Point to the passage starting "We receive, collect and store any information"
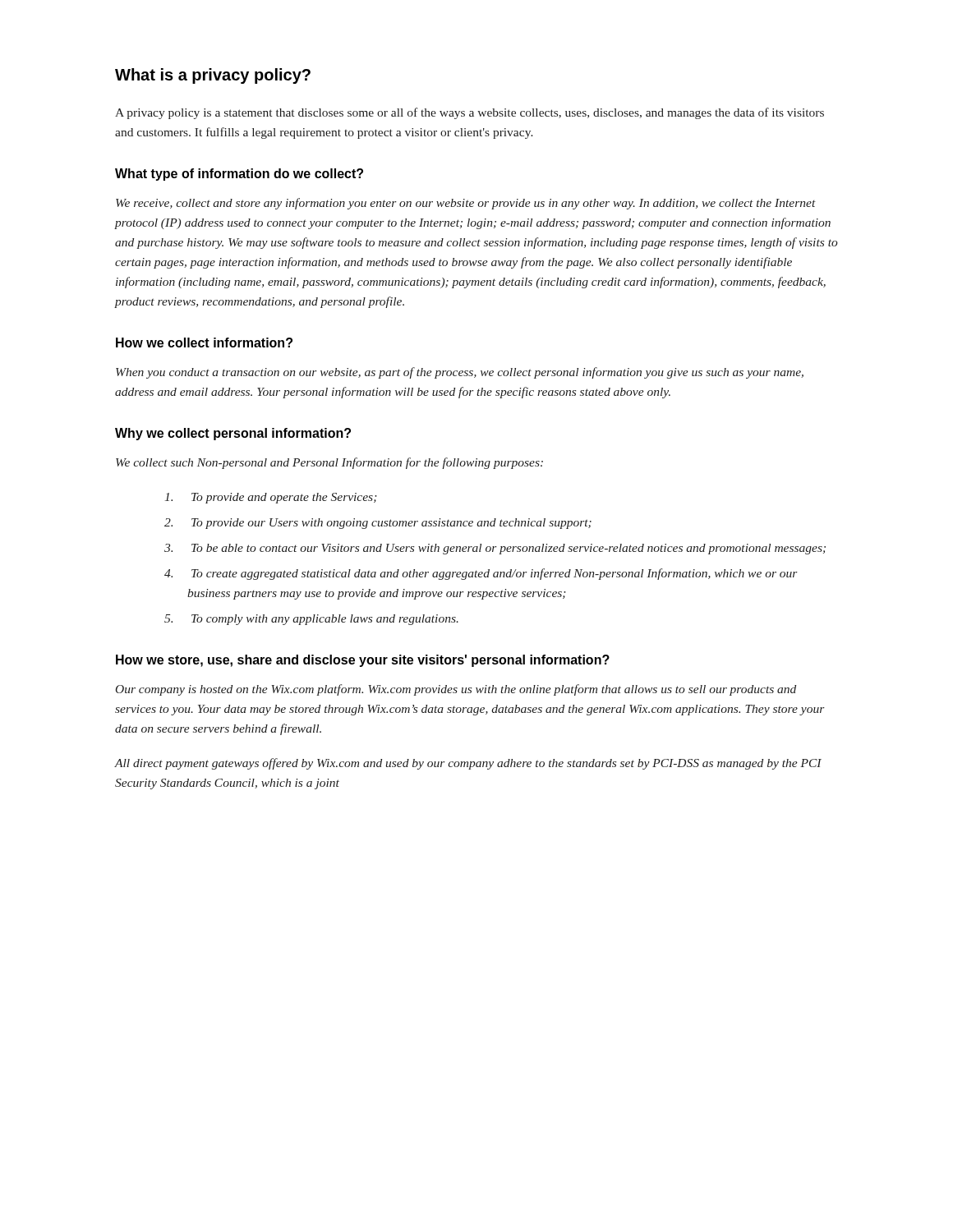Image resolution: width=953 pixels, height=1232 pixels. click(476, 252)
